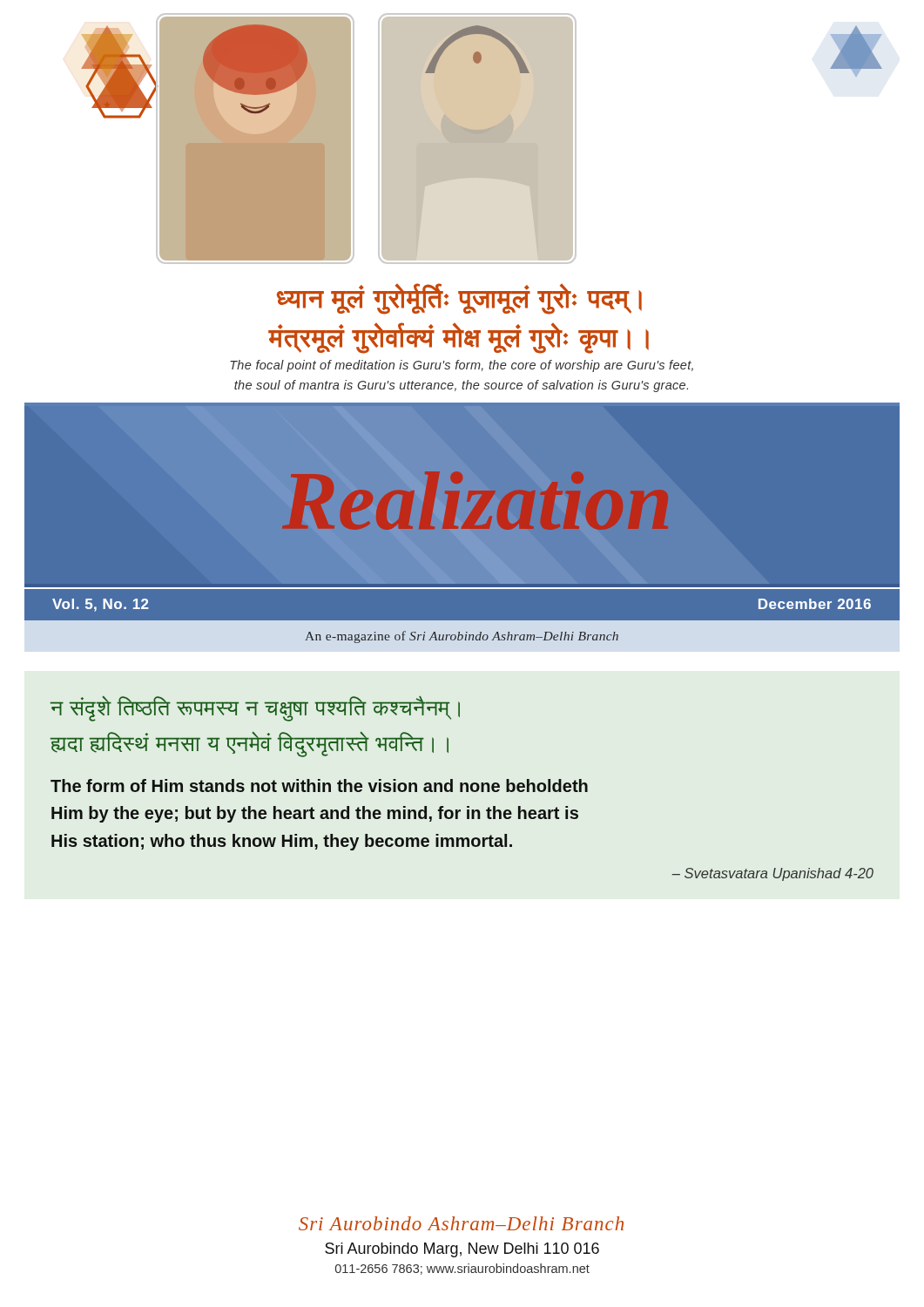Viewport: 924px width, 1307px height.
Task: Click on the element starting "न संदृशे तिष्ठति रूपमस्य न"
Action: click(x=462, y=786)
